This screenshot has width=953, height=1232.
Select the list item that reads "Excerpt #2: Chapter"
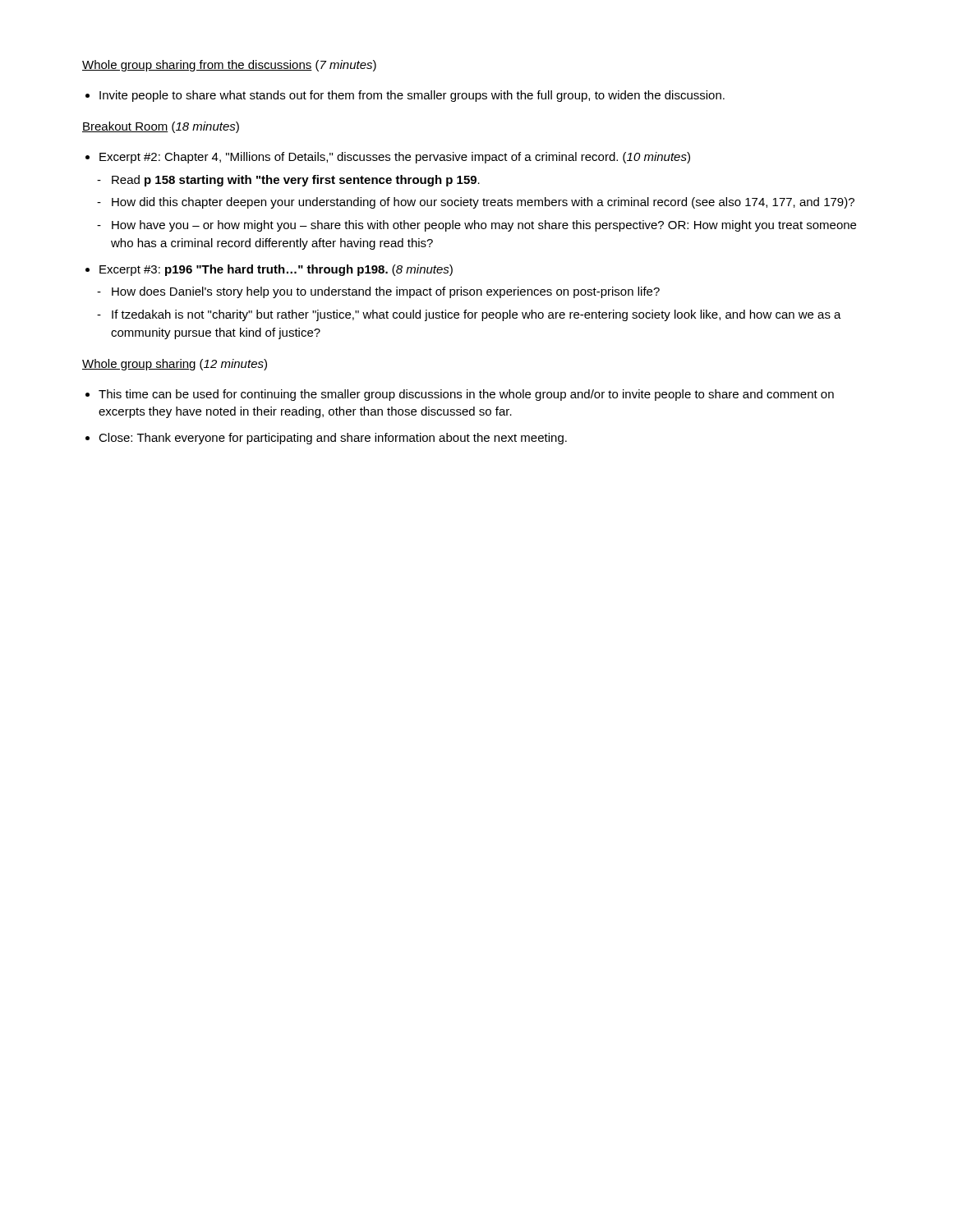coord(485,201)
